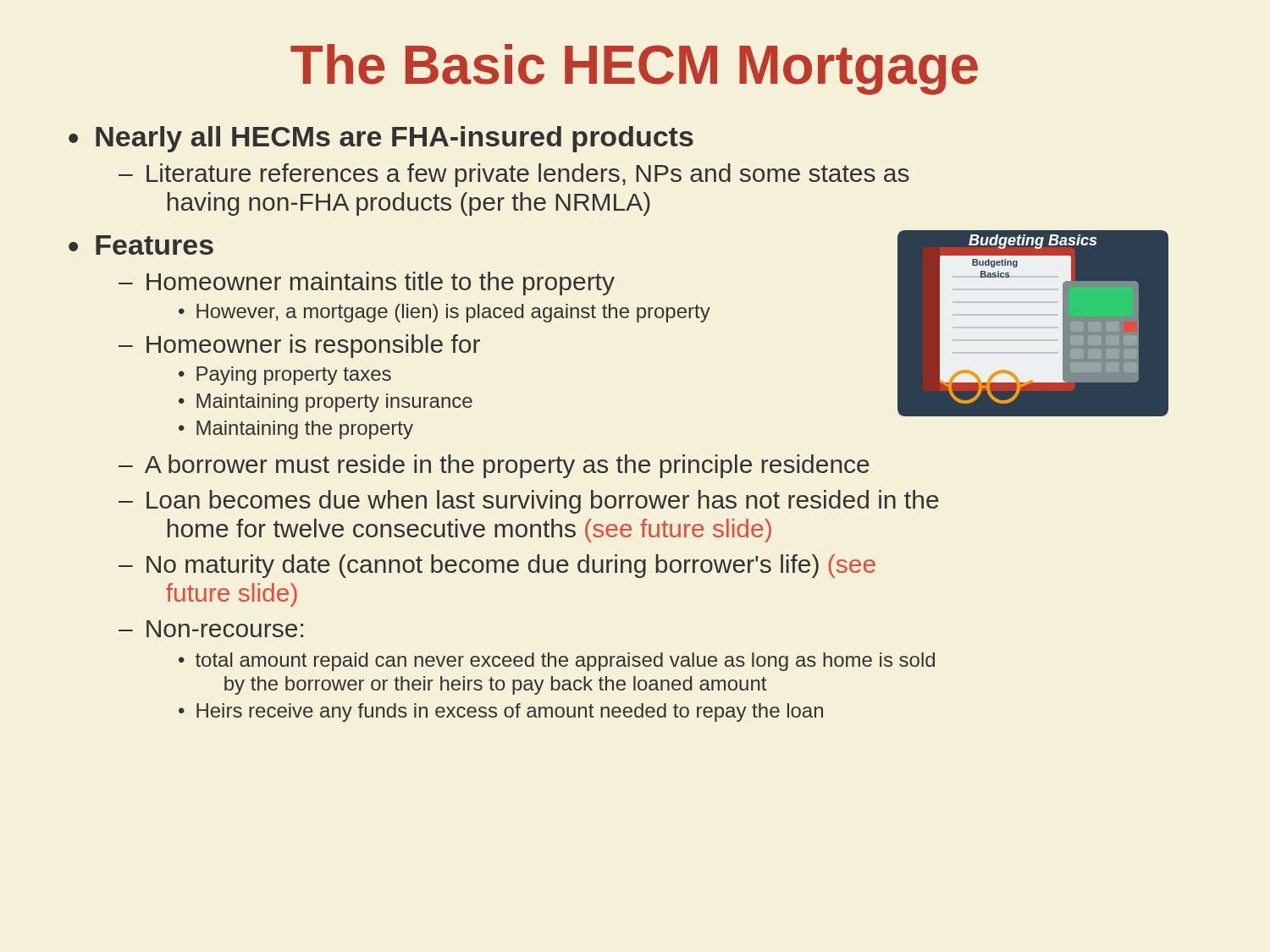
Task: Click where it says "– Non-recourse:"
Action: [212, 629]
